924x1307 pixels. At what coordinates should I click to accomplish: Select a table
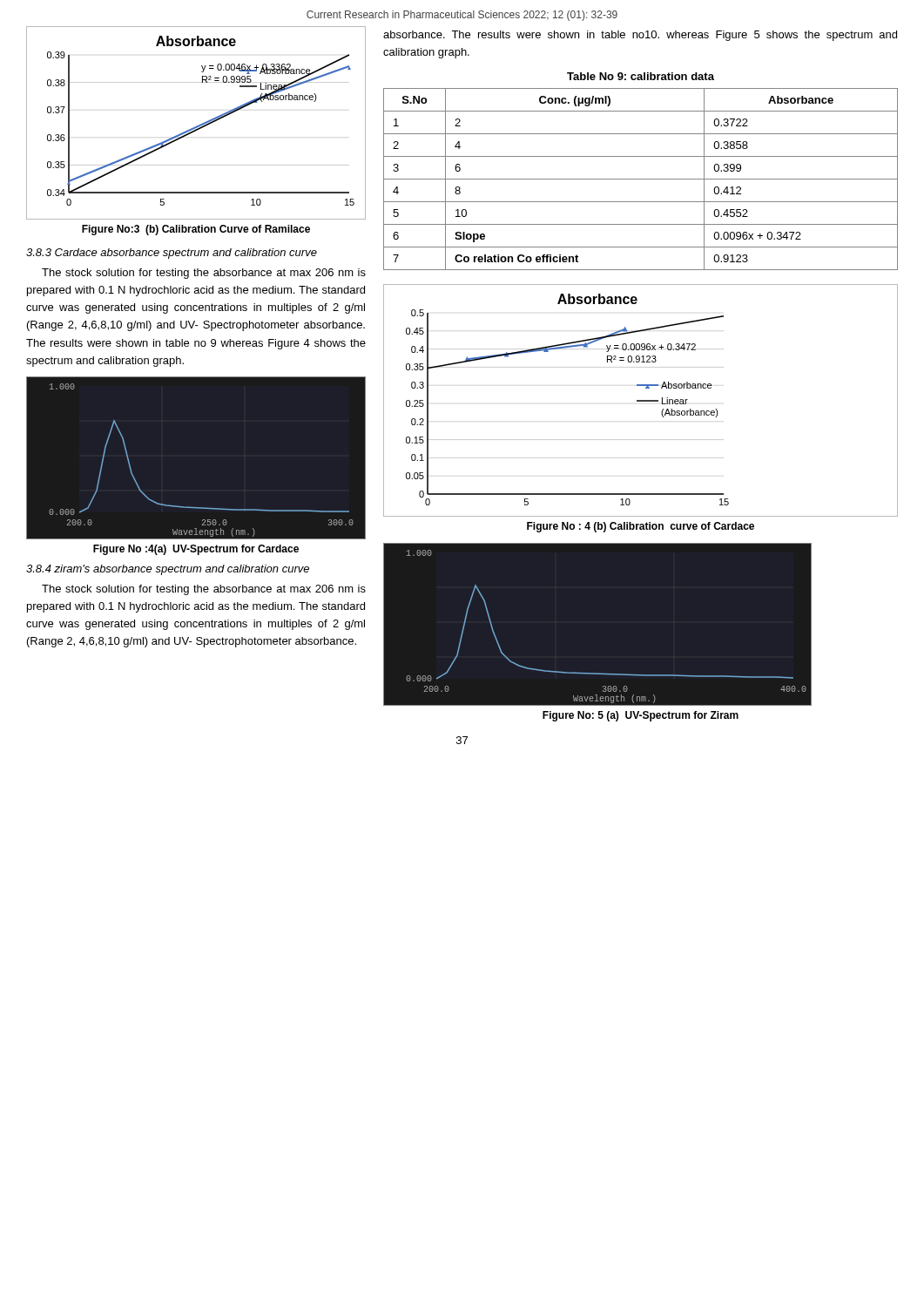641,179
